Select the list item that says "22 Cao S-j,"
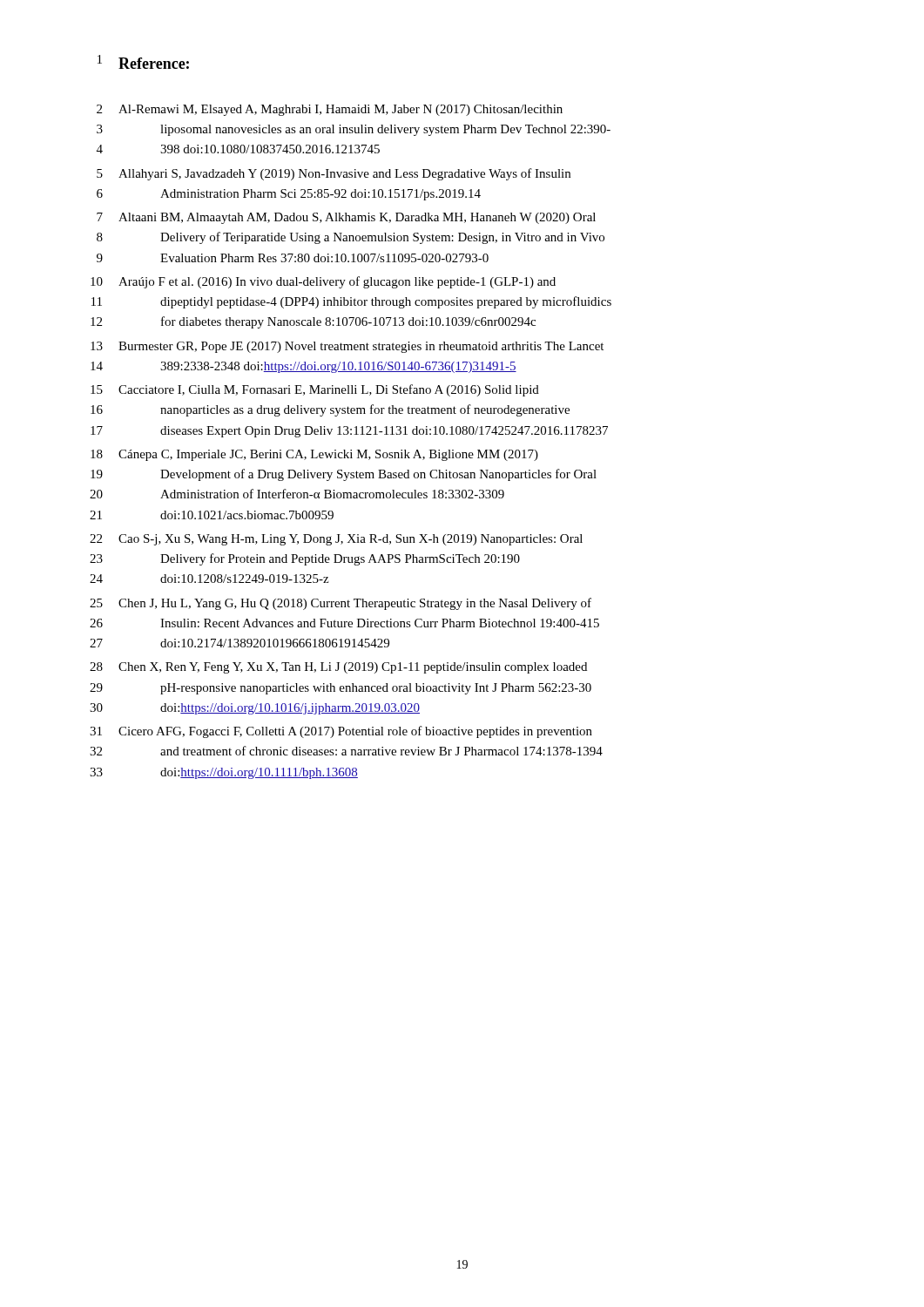The width and height of the screenshot is (924, 1307). point(462,559)
